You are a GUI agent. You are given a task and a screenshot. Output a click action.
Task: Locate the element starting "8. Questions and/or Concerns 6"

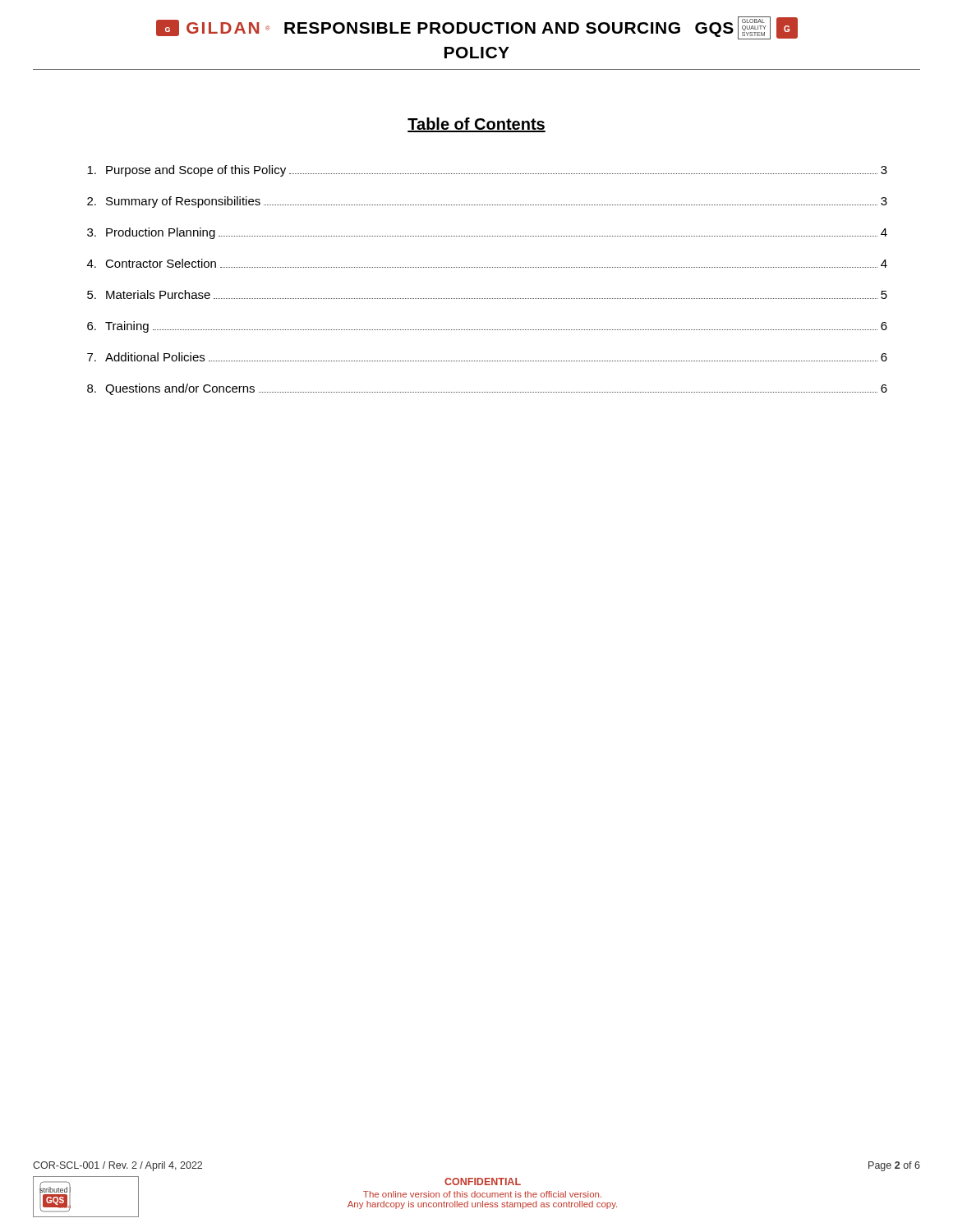tap(476, 388)
